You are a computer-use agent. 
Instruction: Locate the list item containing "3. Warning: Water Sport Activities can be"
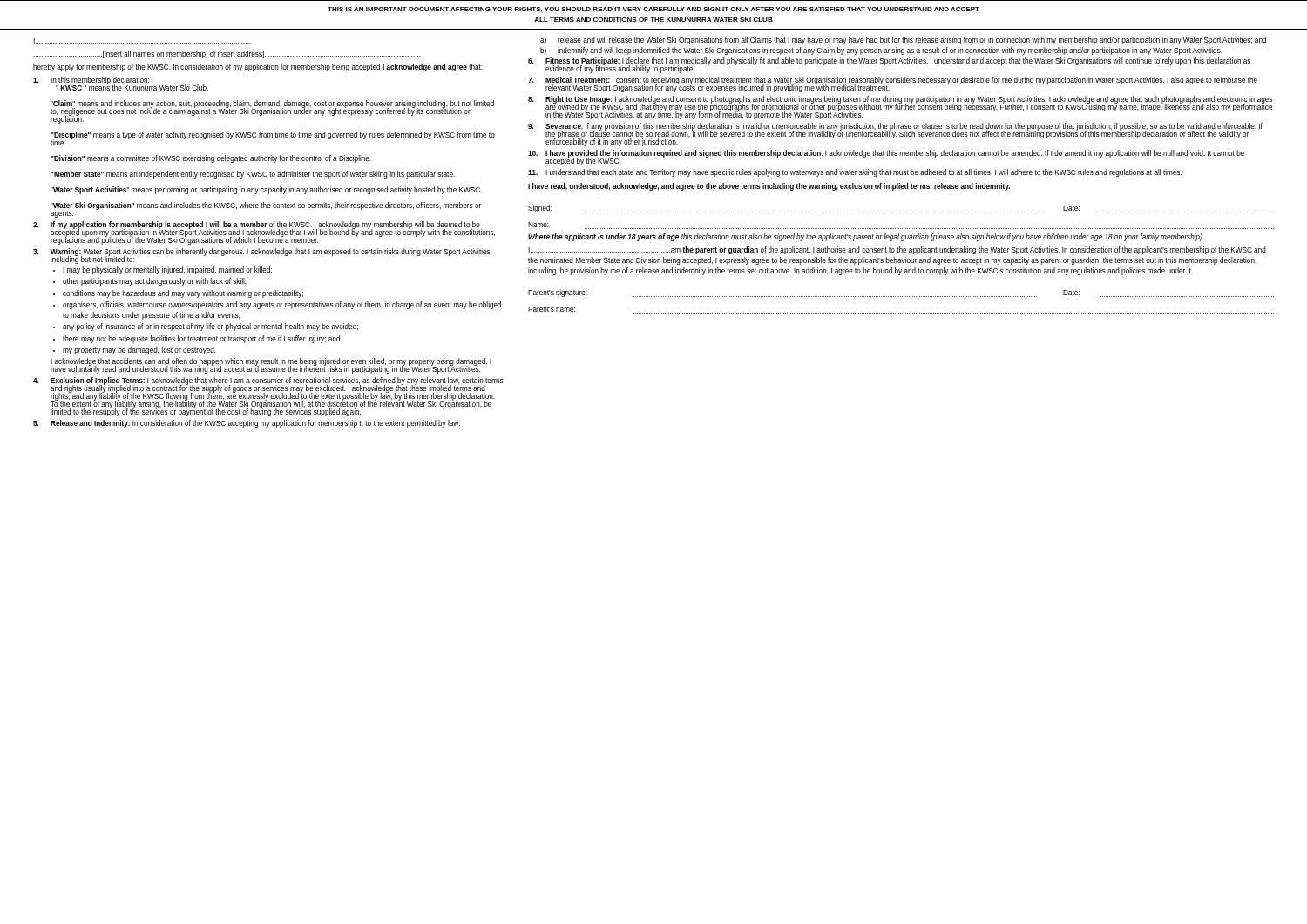pos(268,311)
